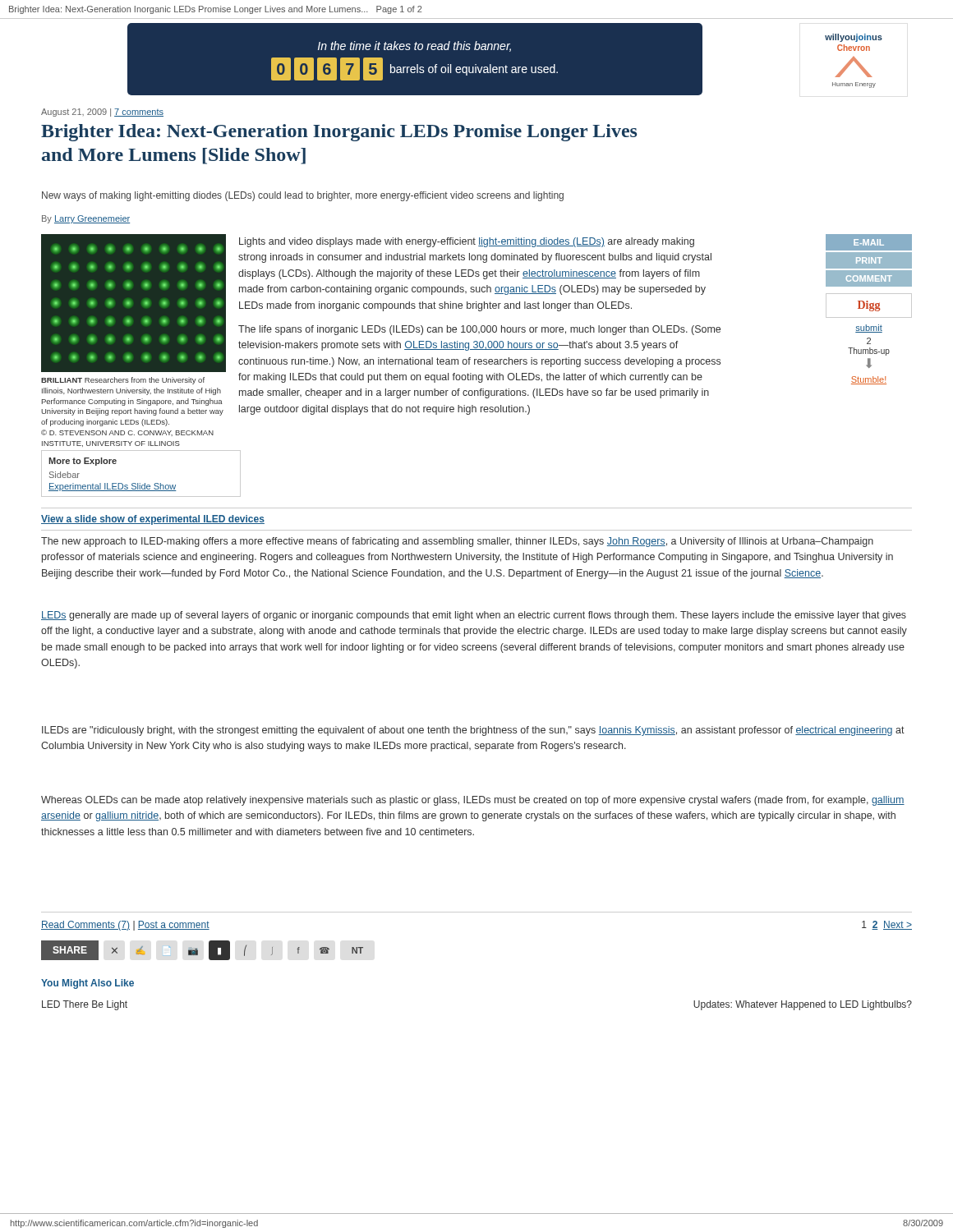Point to the text block starting "Updates: Whatever Happened to LED Lightbulbs?"
The image size is (953, 1232).
(x=803, y=1005)
